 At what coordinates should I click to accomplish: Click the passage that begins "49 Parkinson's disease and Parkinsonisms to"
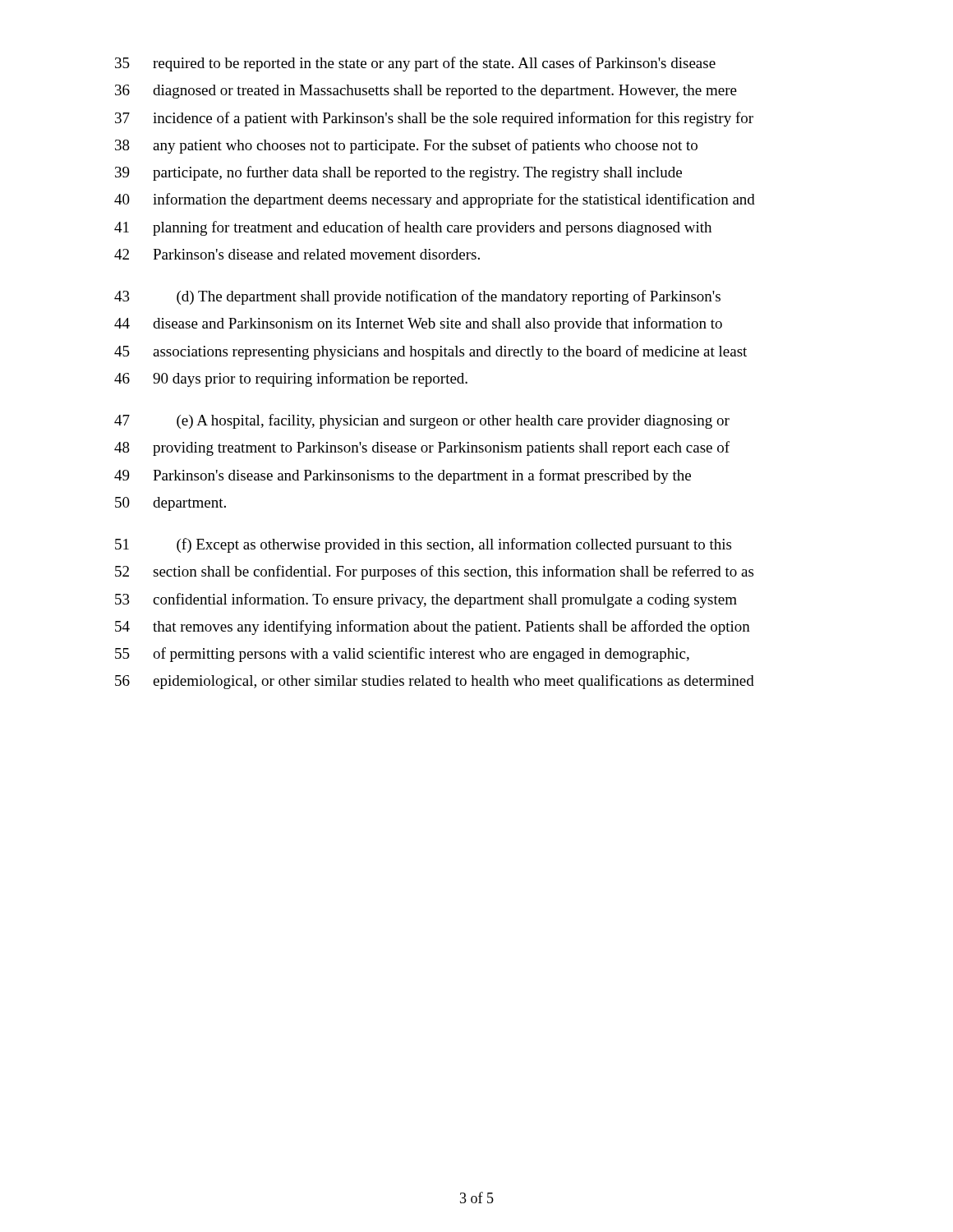[476, 475]
